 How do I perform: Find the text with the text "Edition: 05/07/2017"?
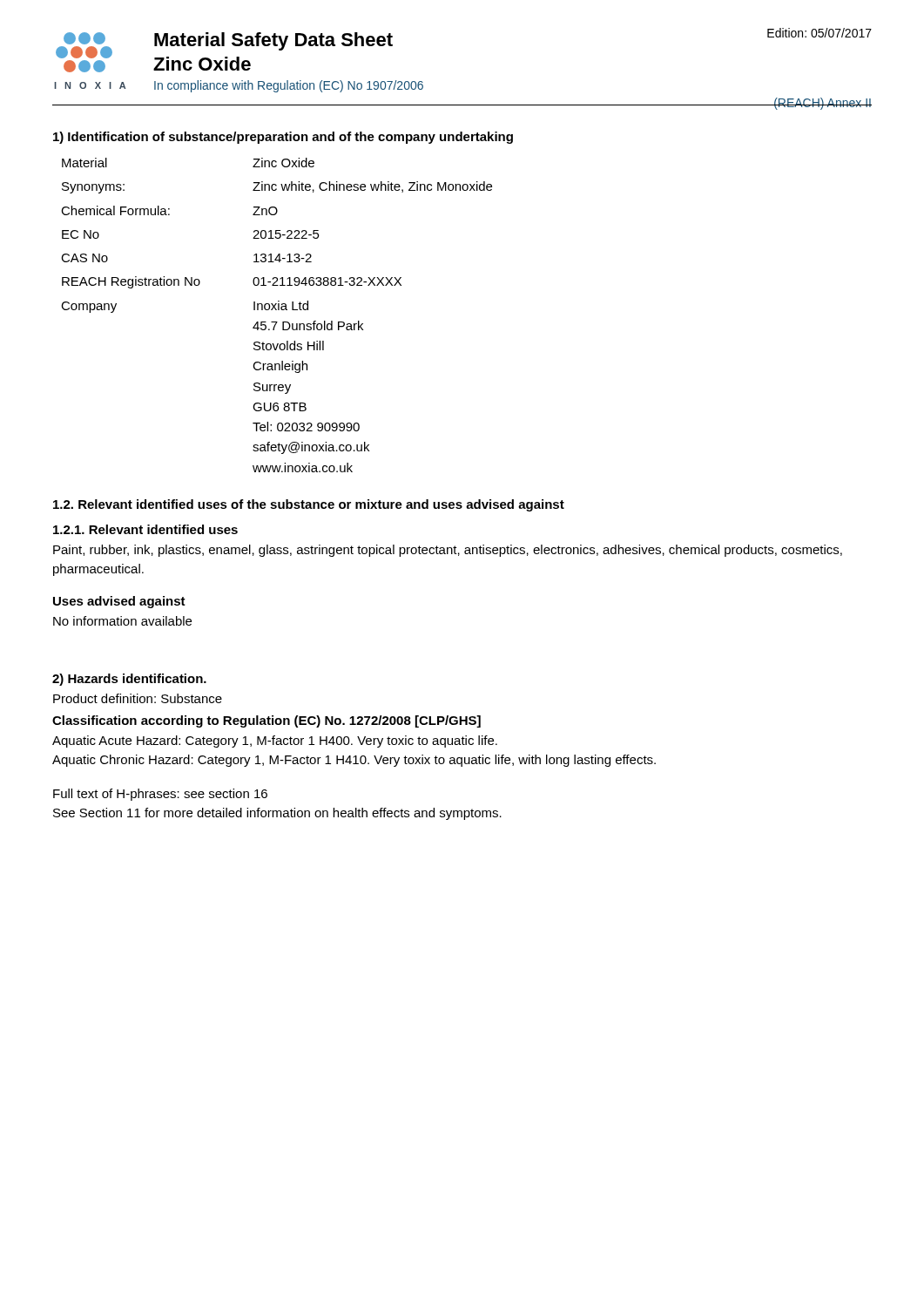[x=819, y=33]
